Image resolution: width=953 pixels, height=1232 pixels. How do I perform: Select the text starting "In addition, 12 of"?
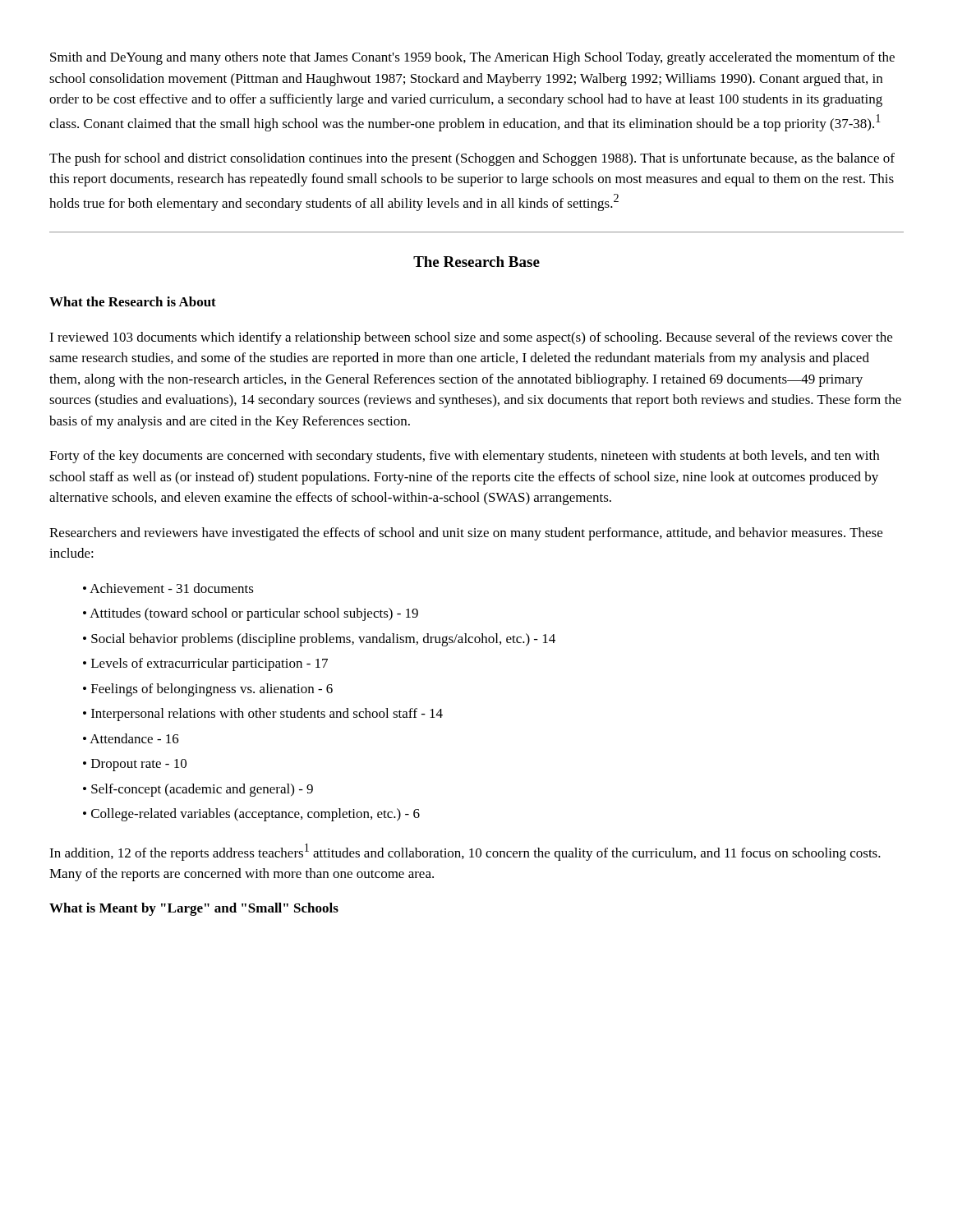point(476,862)
